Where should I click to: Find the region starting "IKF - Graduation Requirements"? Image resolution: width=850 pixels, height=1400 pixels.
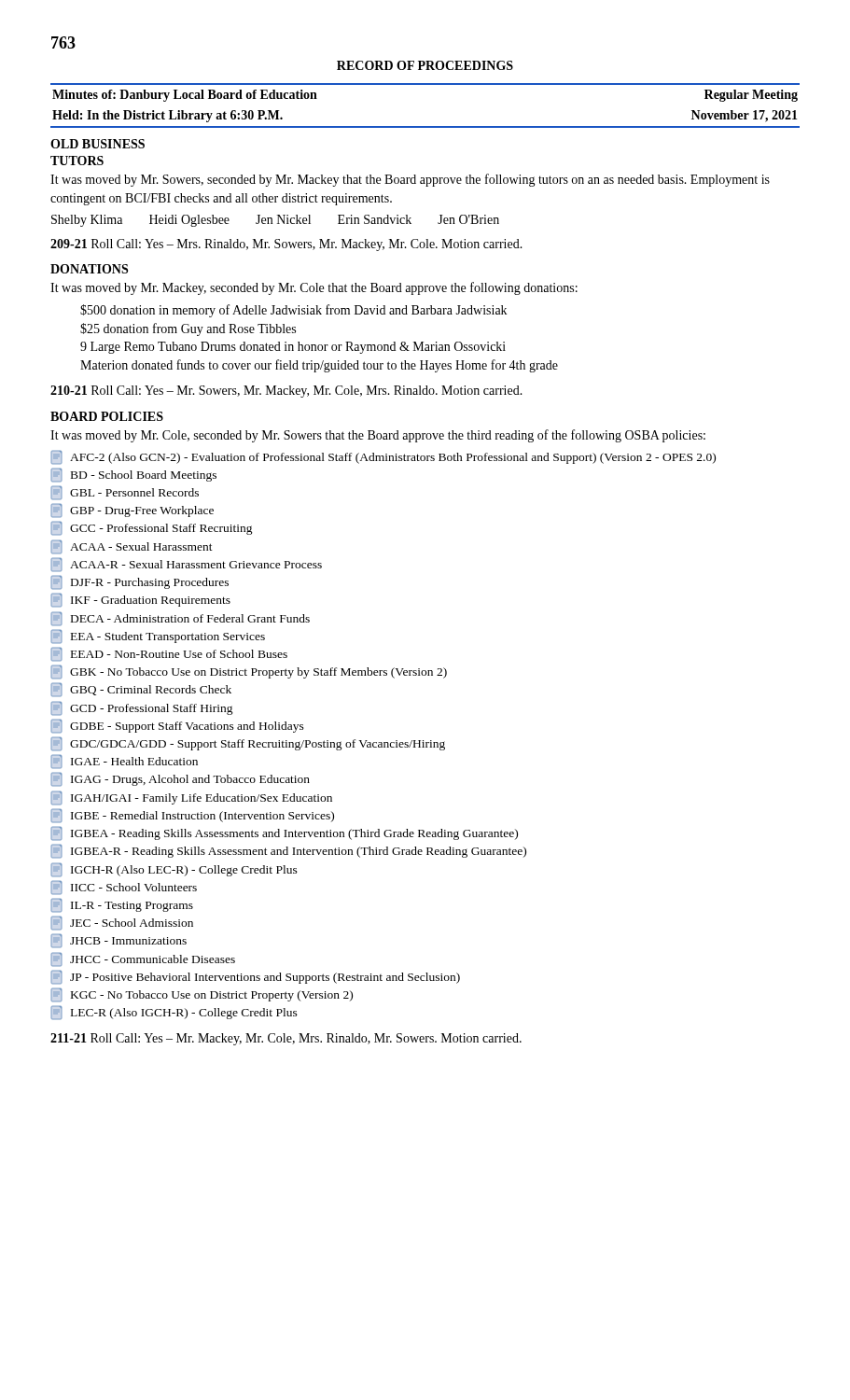(x=140, y=600)
